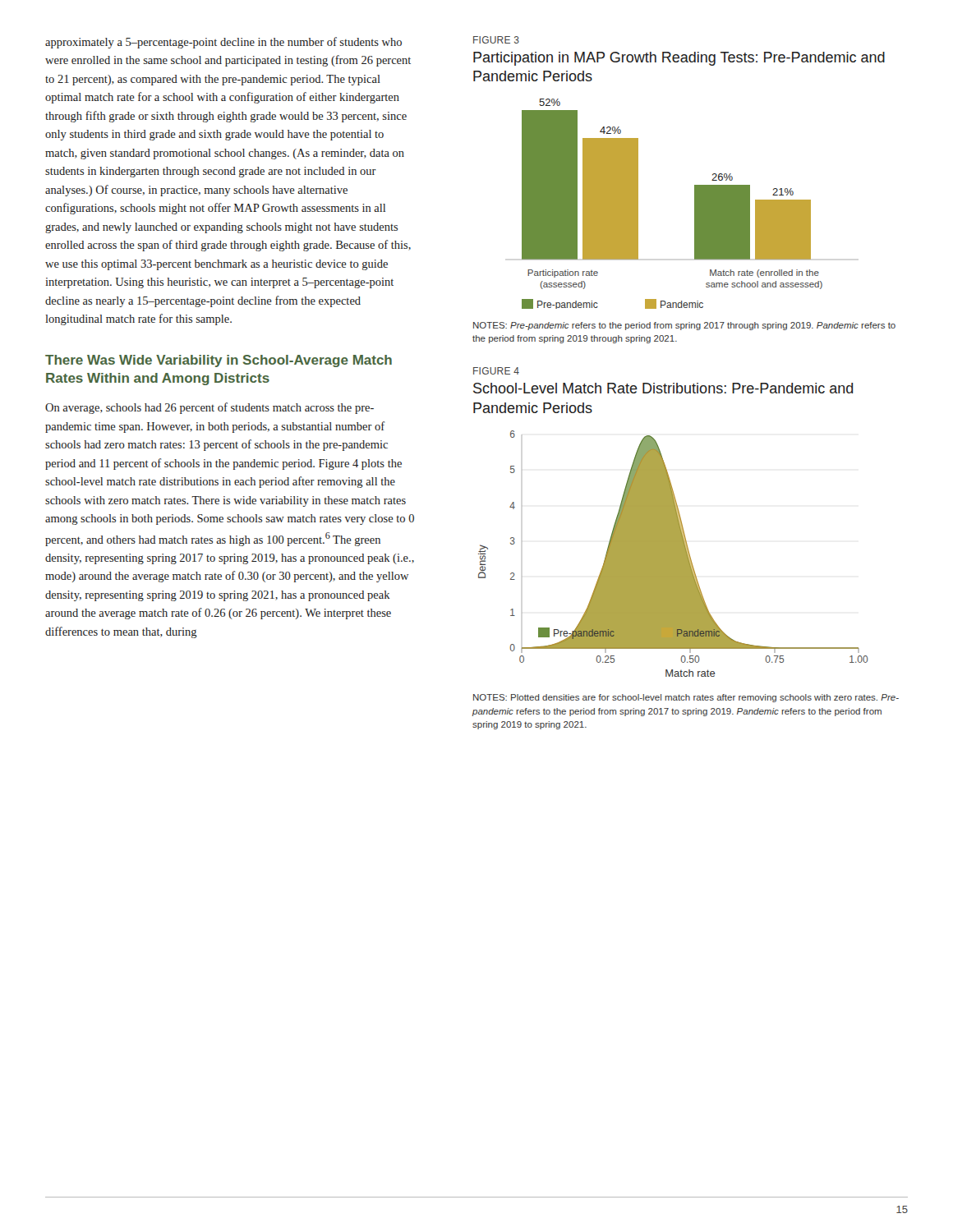The image size is (953, 1232).
Task: Click on the text containing "FIGURE 4"
Action: coord(496,371)
